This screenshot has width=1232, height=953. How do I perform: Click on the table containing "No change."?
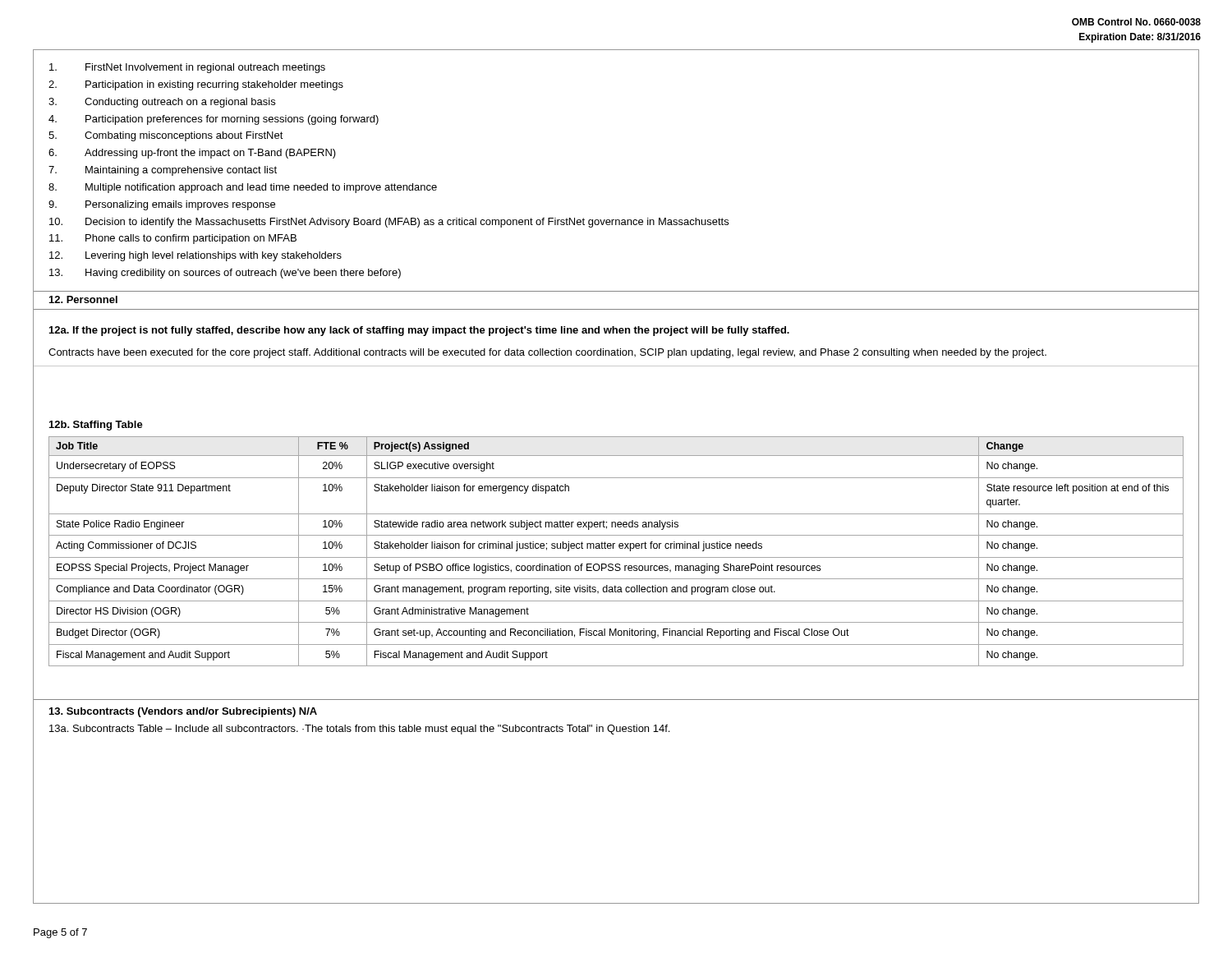[x=616, y=551]
